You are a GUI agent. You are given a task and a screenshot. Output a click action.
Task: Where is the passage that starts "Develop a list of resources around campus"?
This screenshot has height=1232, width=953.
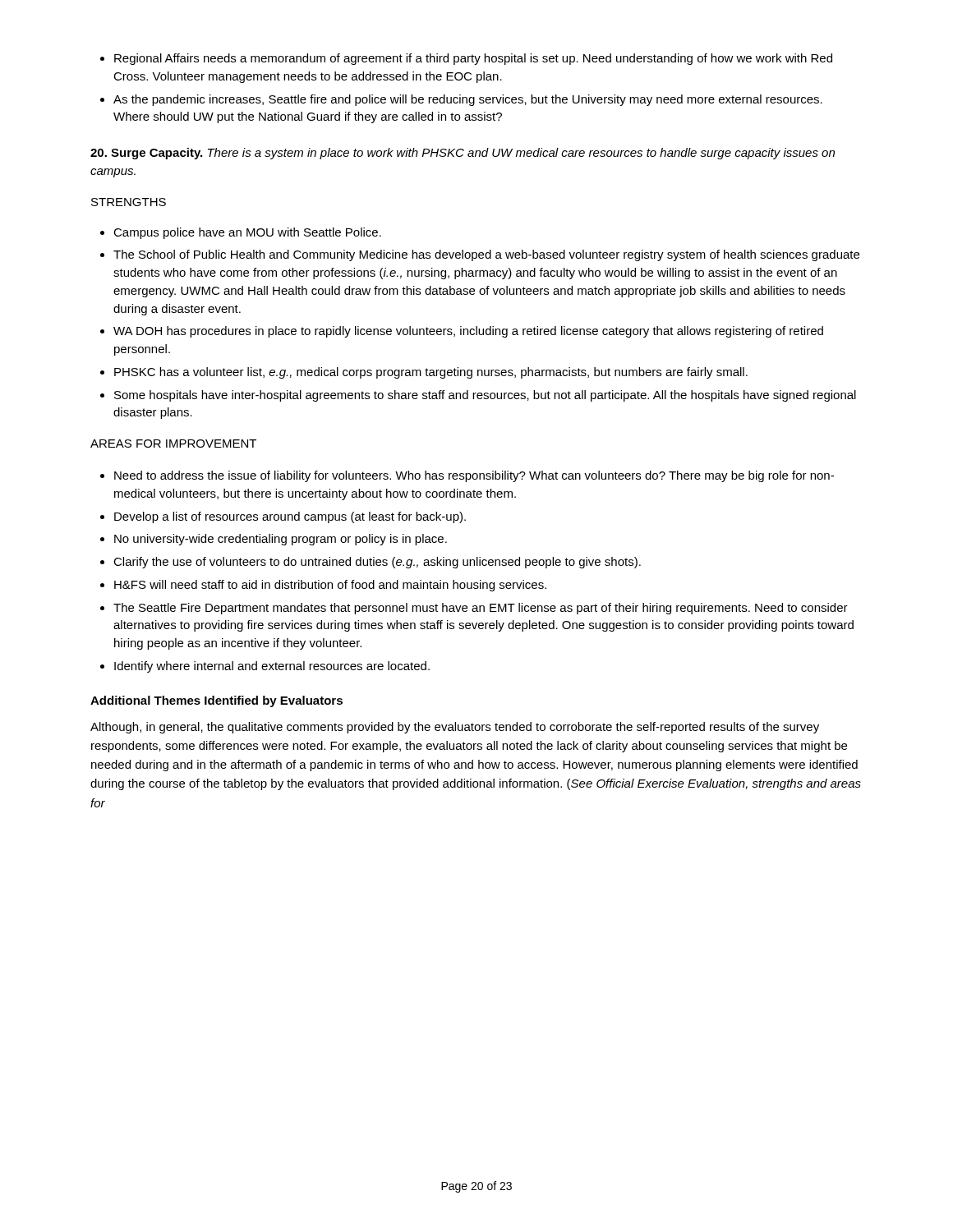pos(290,516)
